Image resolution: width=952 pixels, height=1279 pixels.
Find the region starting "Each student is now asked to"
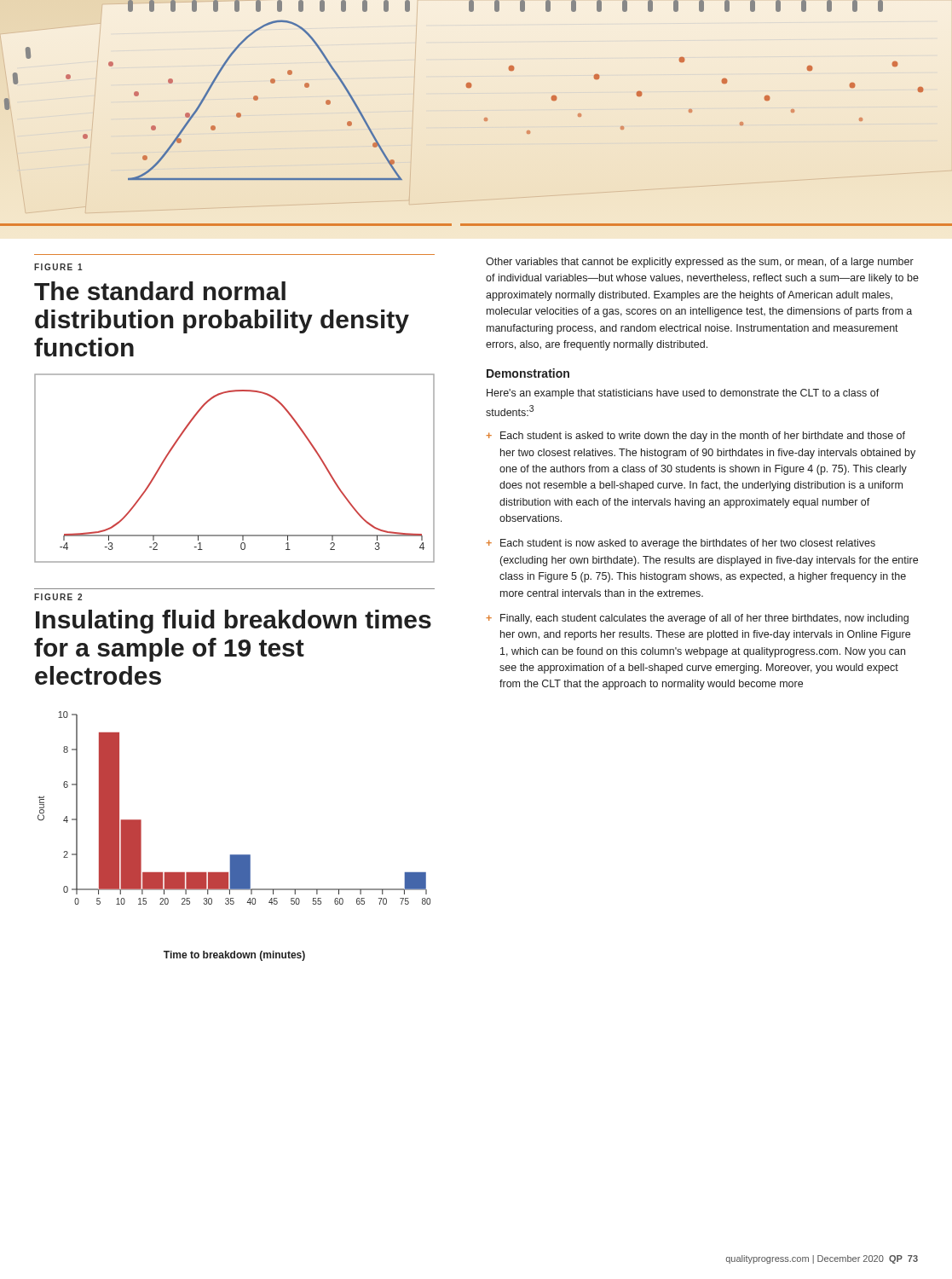tap(709, 568)
